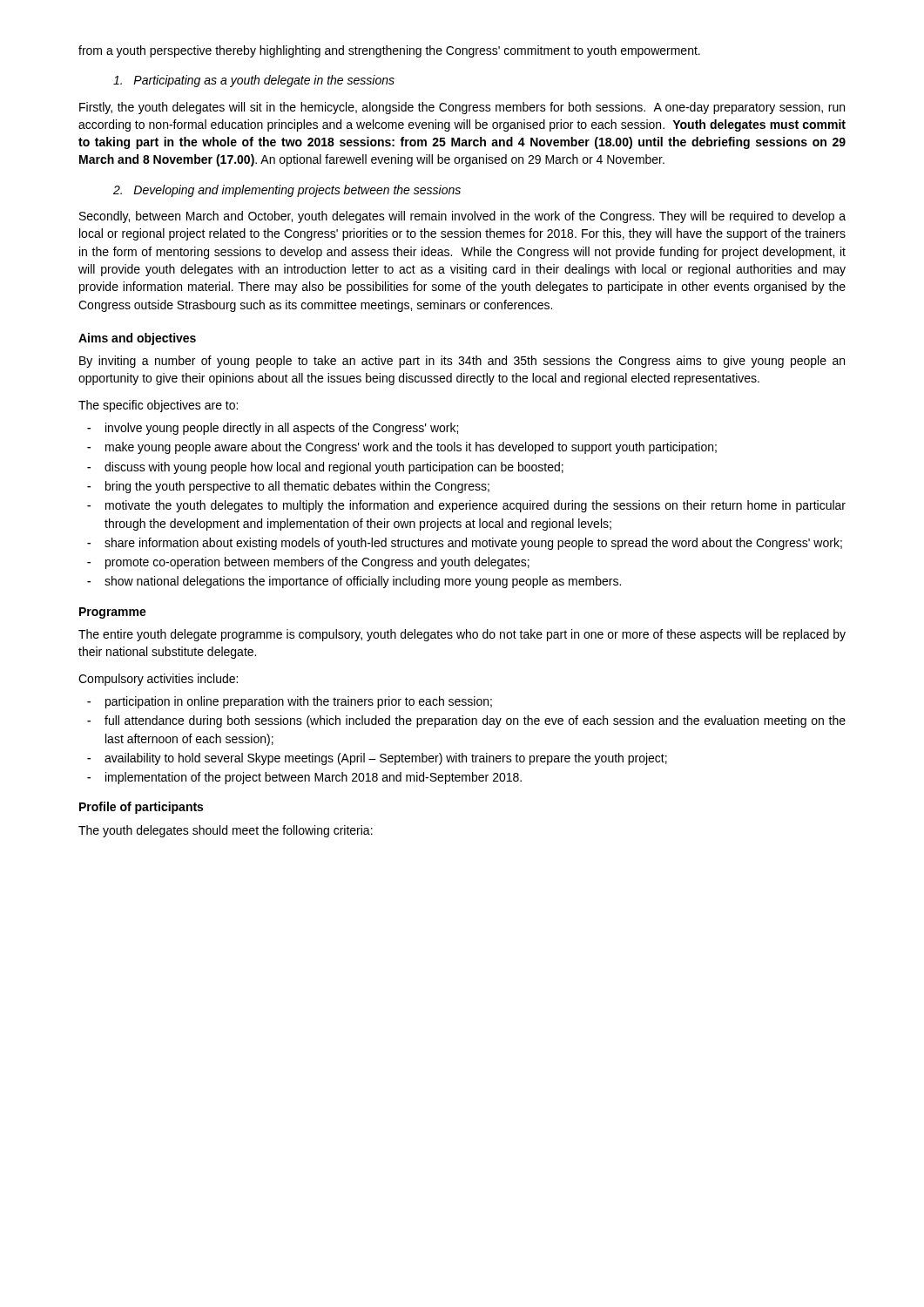Where is the passage that starts "- show national delegations the"?
924x1307 pixels.
(355, 582)
